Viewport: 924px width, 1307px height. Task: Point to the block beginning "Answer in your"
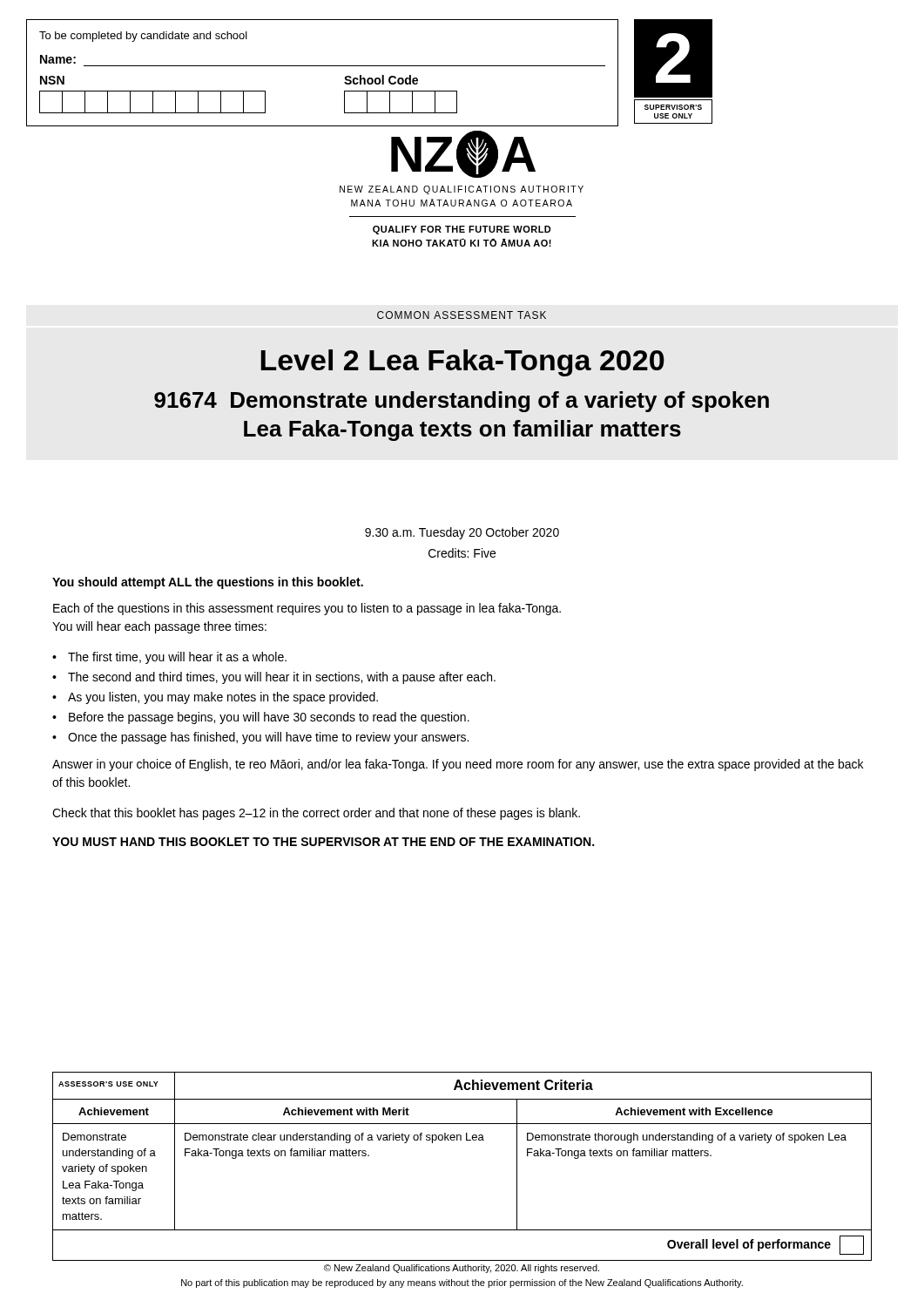tap(458, 773)
